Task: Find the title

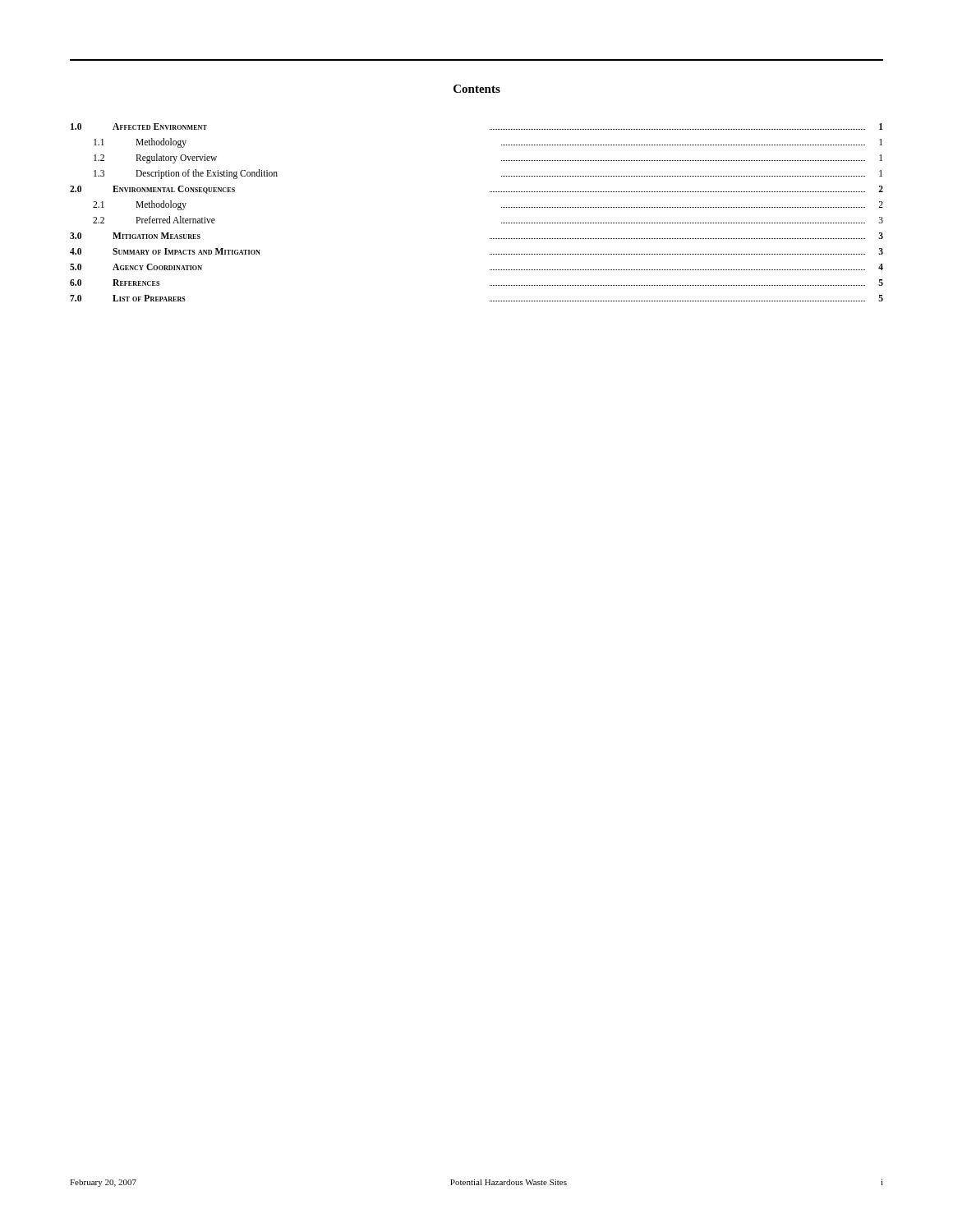Action: click(476, 89)
